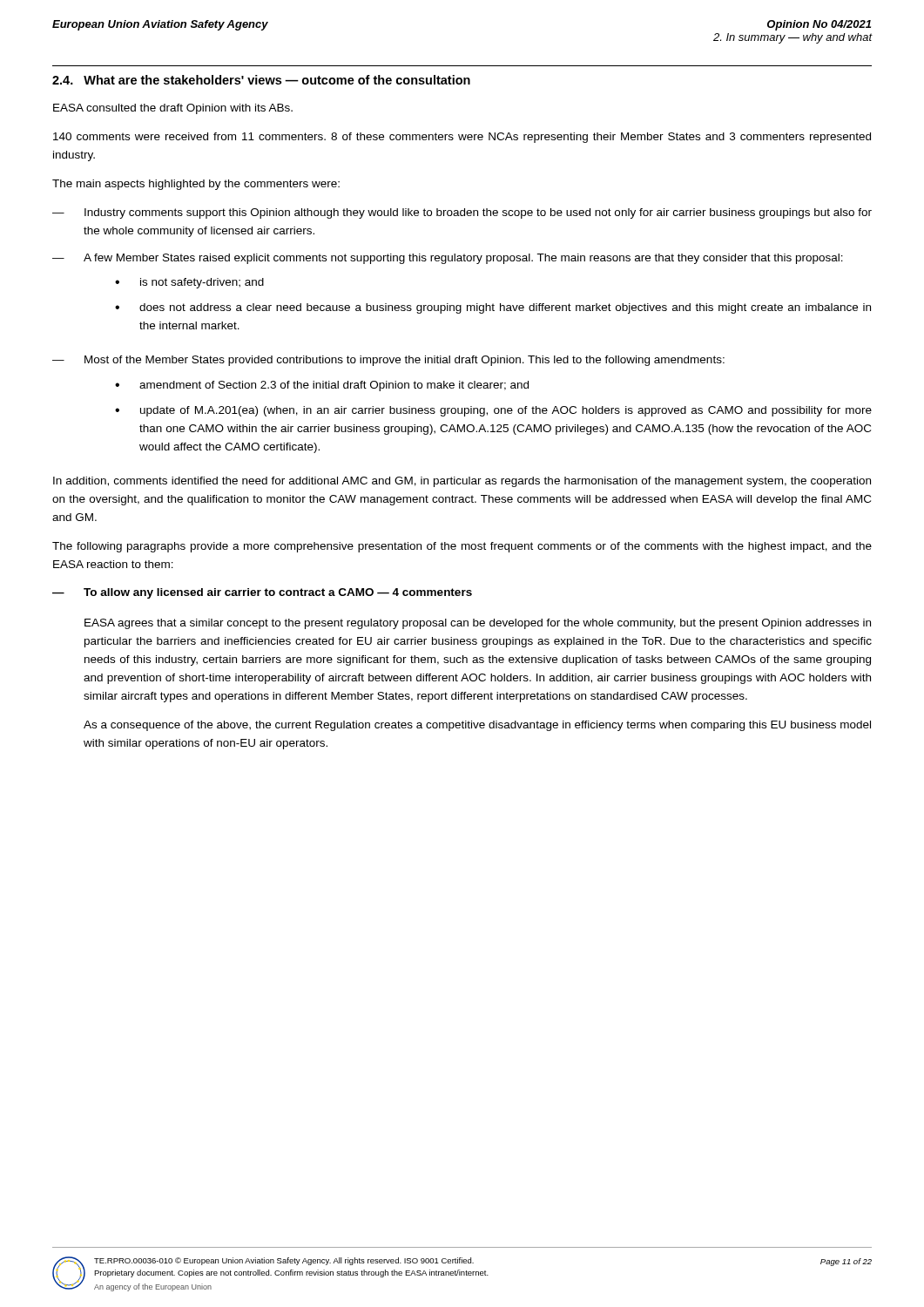Where is the passage that starts "• update of M.A.201(ea) (when, in an"?
924x1307 pixels.
493,429
